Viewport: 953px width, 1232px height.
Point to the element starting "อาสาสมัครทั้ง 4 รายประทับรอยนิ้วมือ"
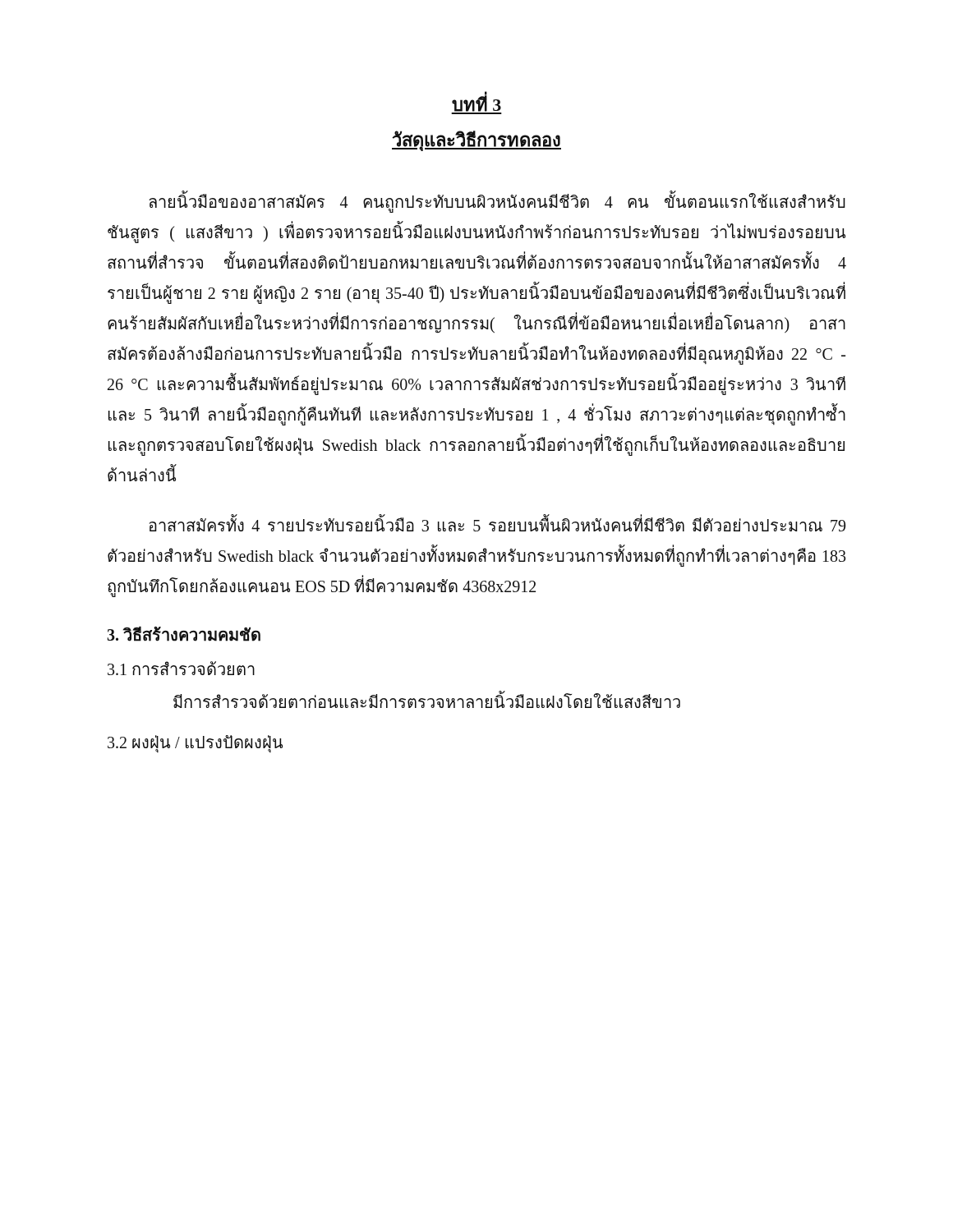click(x=476, y=556)
